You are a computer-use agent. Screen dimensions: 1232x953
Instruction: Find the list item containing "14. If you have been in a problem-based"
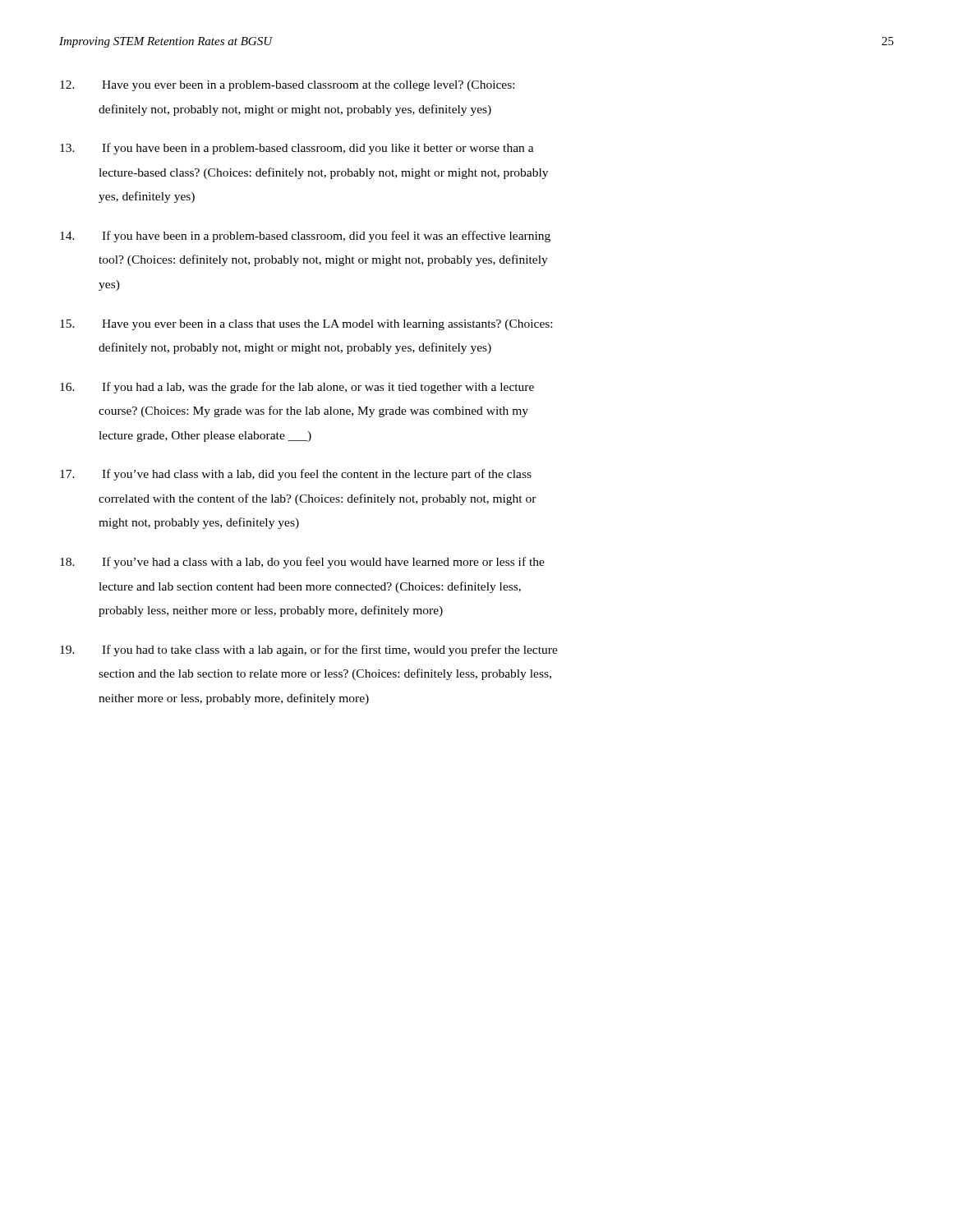pos(476,235)
